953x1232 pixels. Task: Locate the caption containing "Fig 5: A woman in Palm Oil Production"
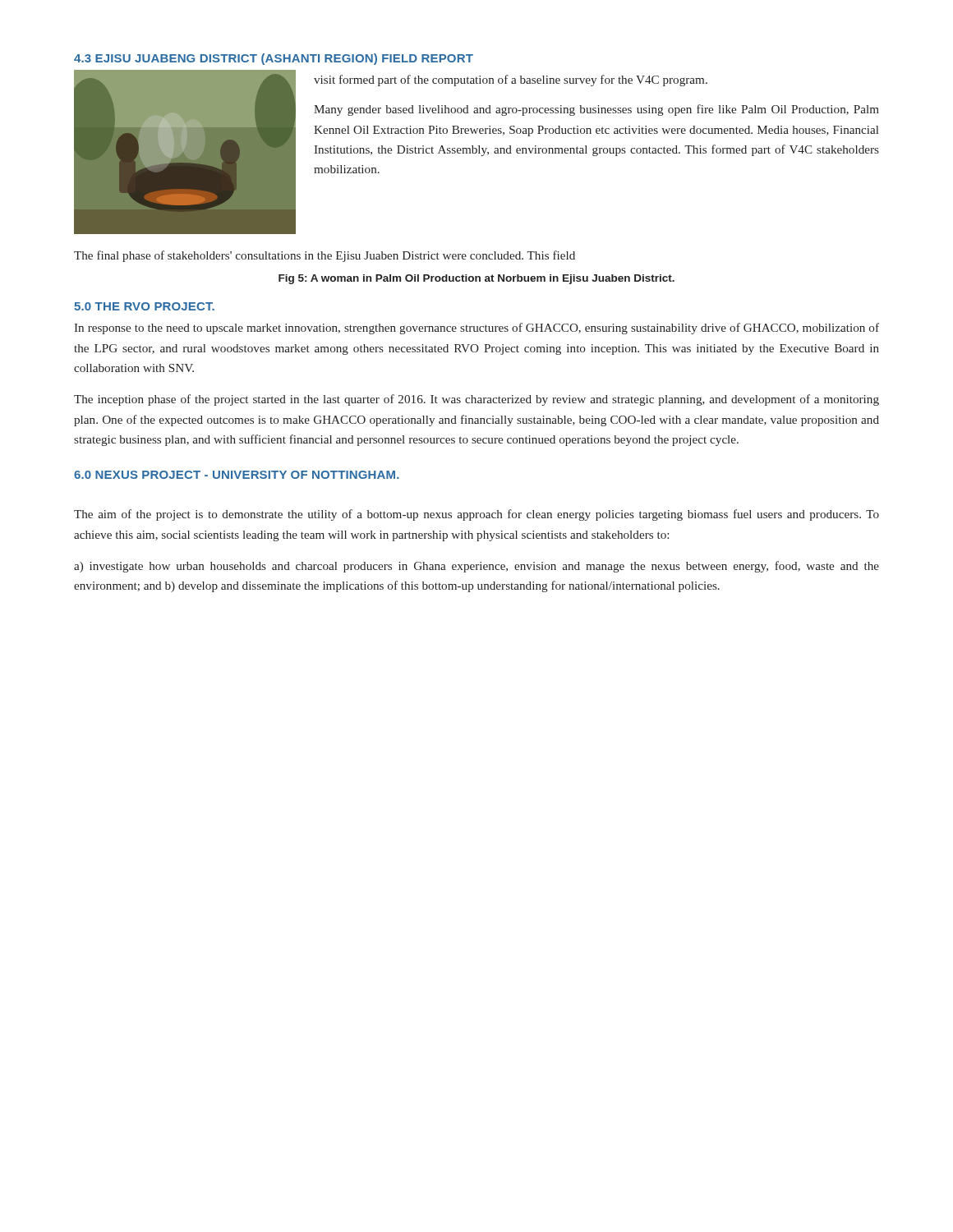pos(476,278)
